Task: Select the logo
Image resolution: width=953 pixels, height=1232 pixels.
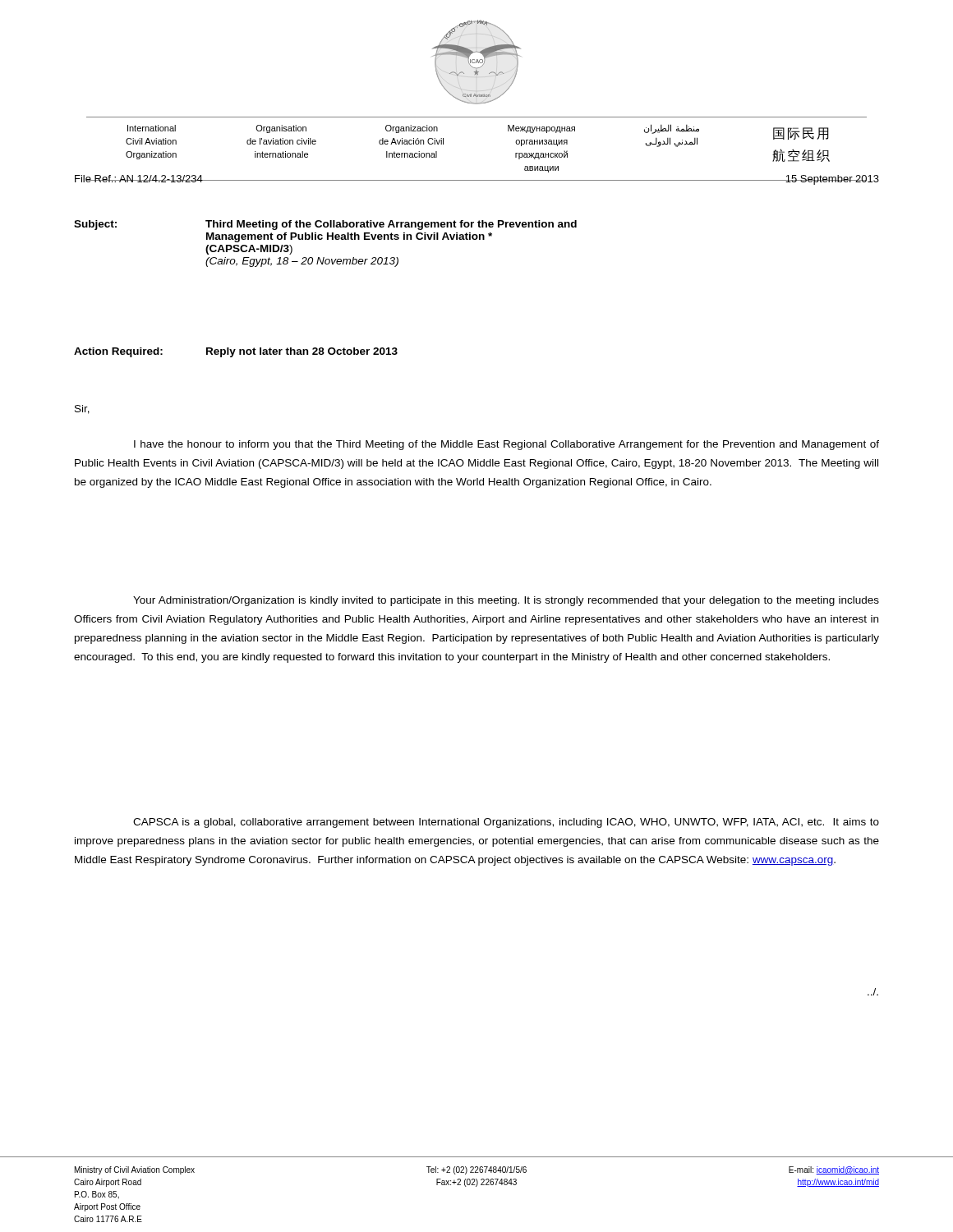Action: coord(476,63)
